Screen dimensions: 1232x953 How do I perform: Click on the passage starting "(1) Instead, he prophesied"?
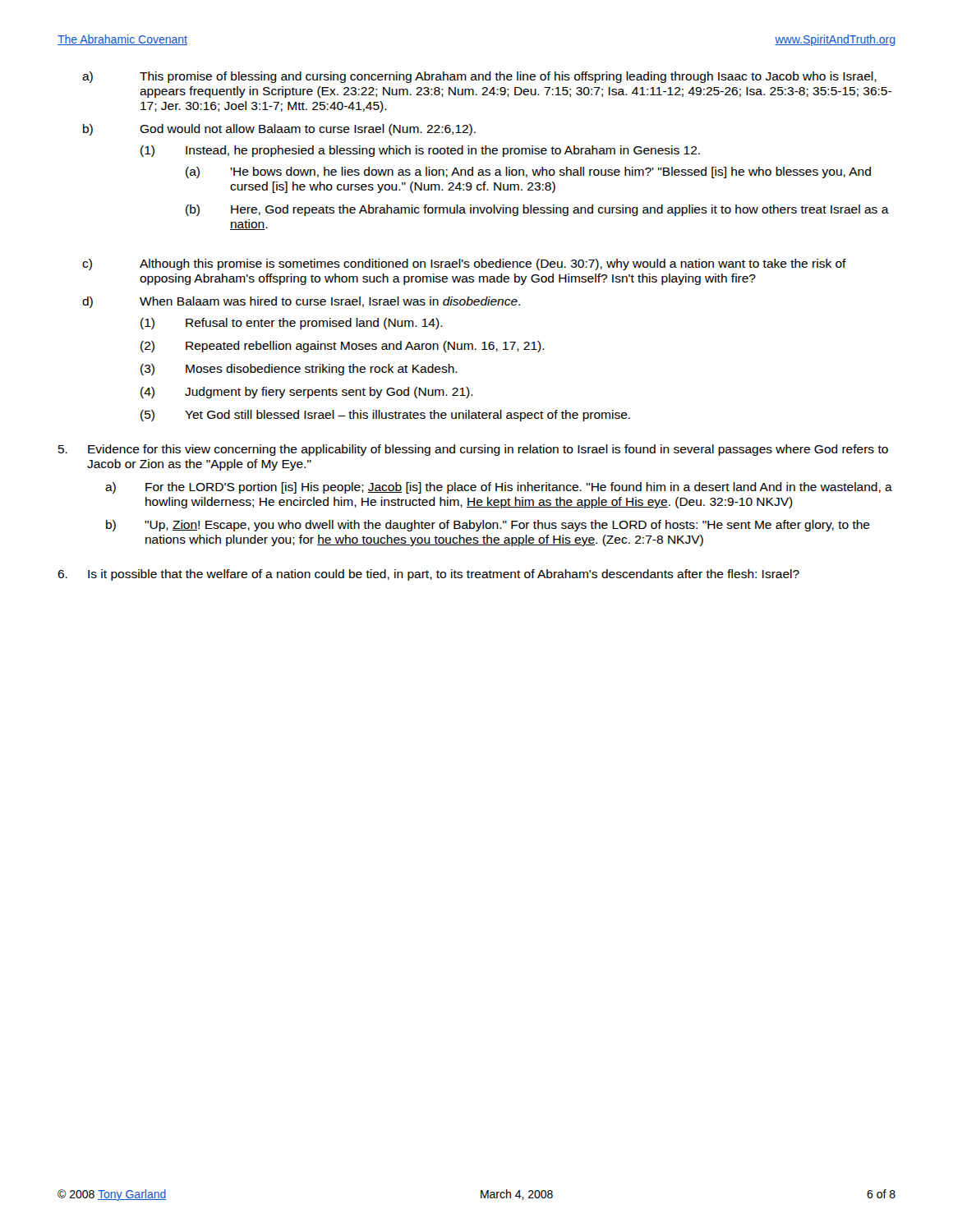(x=518, y=191)
